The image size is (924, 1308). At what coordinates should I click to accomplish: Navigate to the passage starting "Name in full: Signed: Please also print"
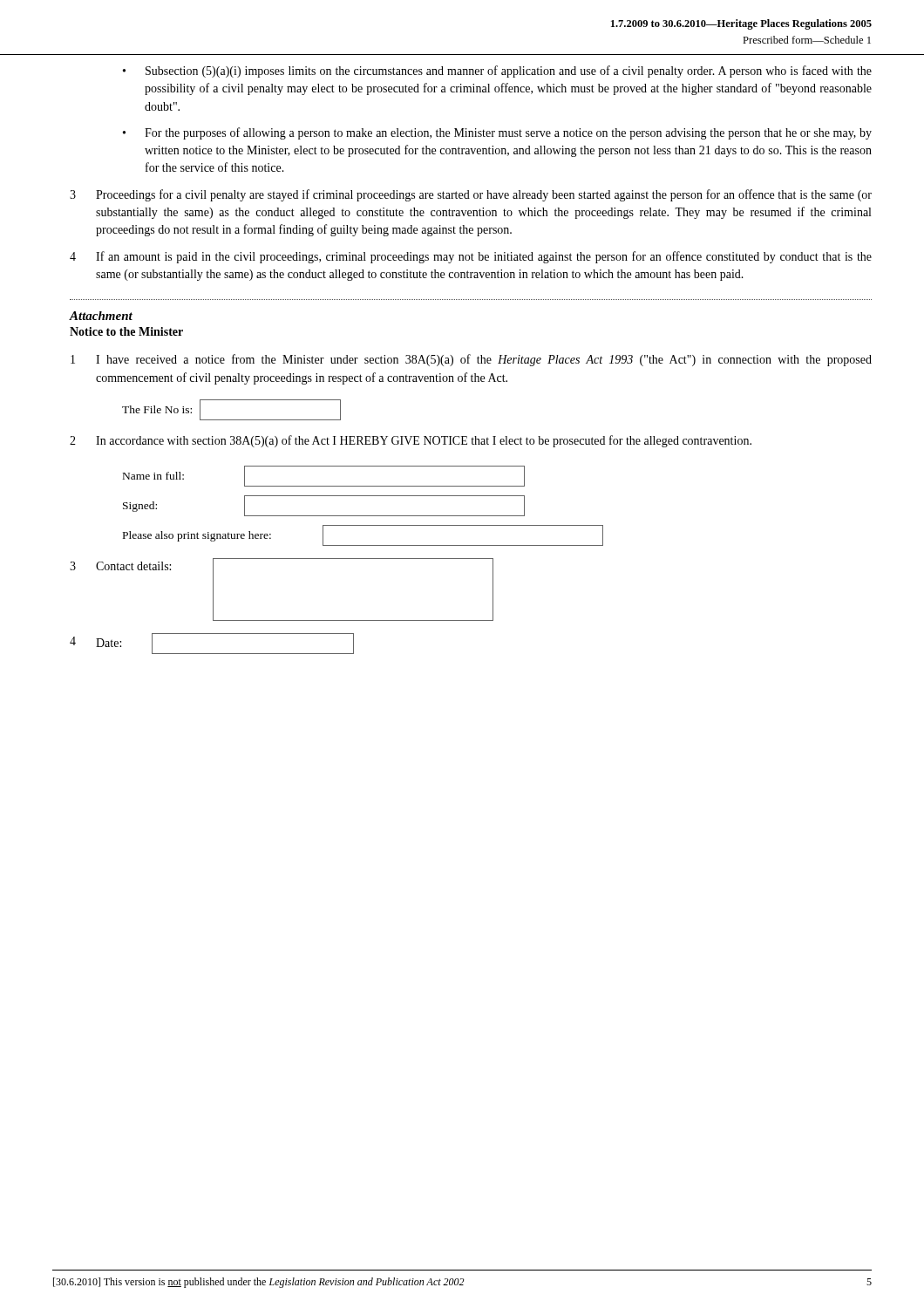(x=497, y=506)
